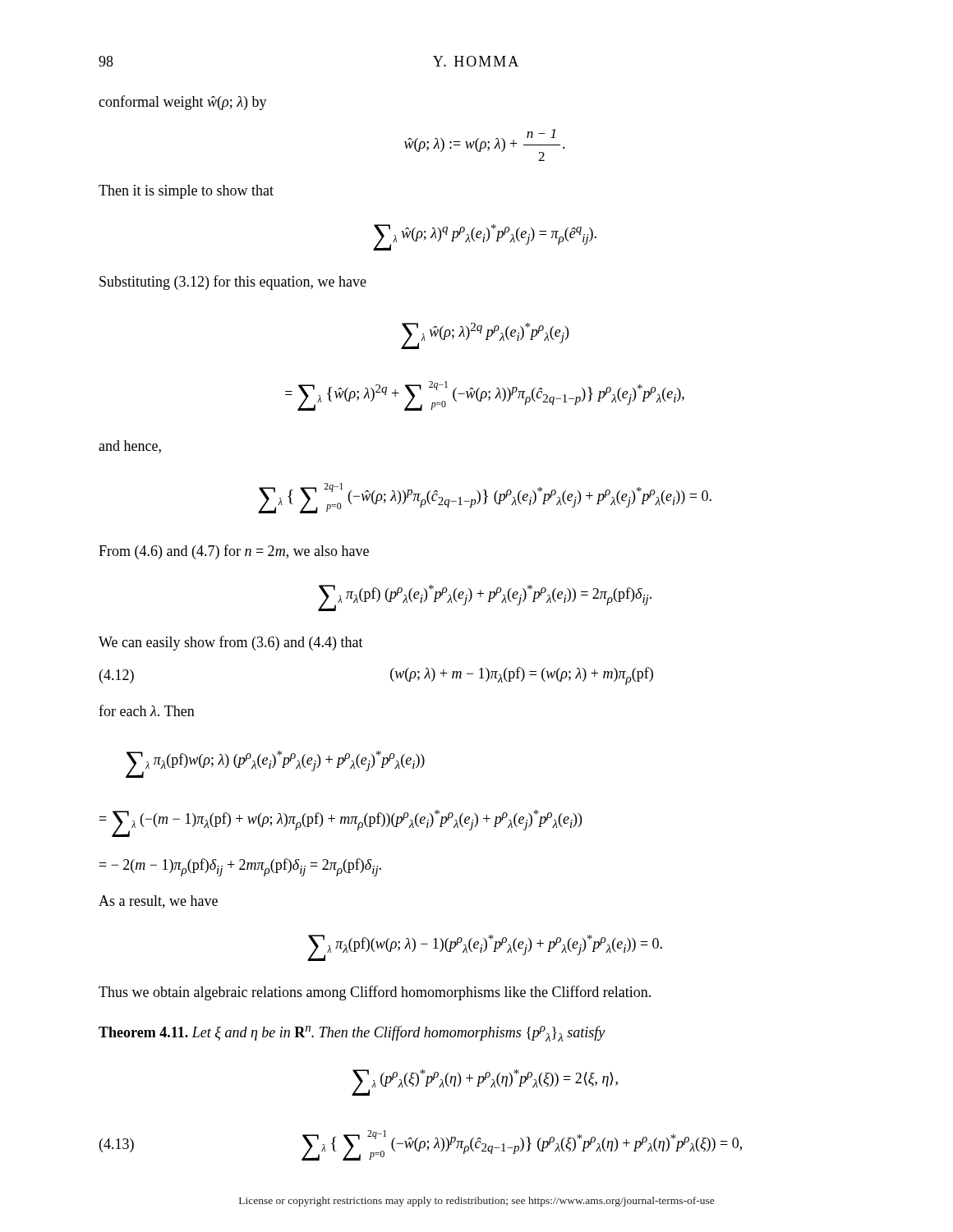Select the block starting "∑λ πλ(pf)w(ρ; λ) (pρλ(ei)*pρλ(ej) + pρλ(ej)*pρλ(ei)) = ∑λ"

341,810
